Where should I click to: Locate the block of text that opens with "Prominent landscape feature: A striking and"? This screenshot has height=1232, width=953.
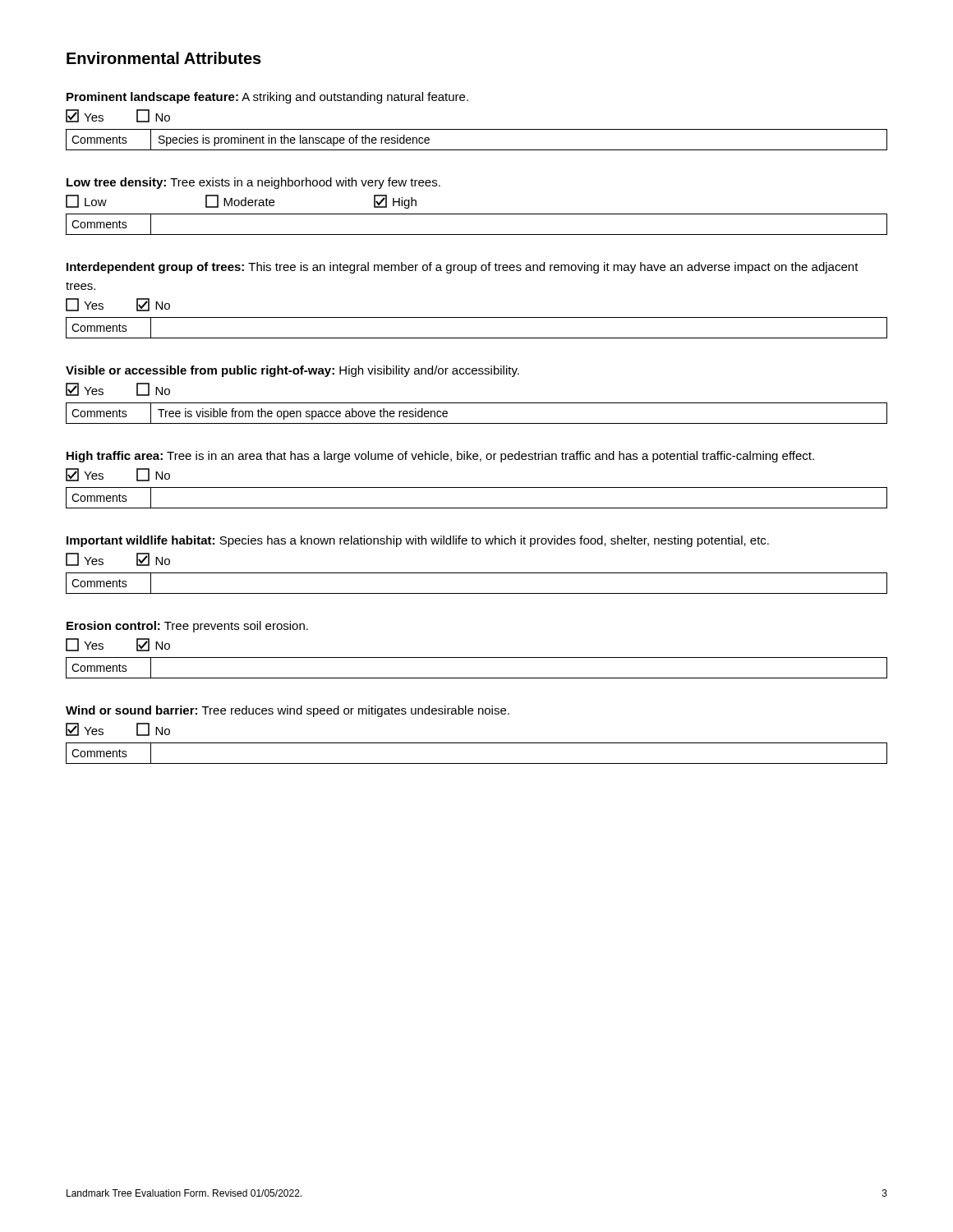click(x=476, y=119)
